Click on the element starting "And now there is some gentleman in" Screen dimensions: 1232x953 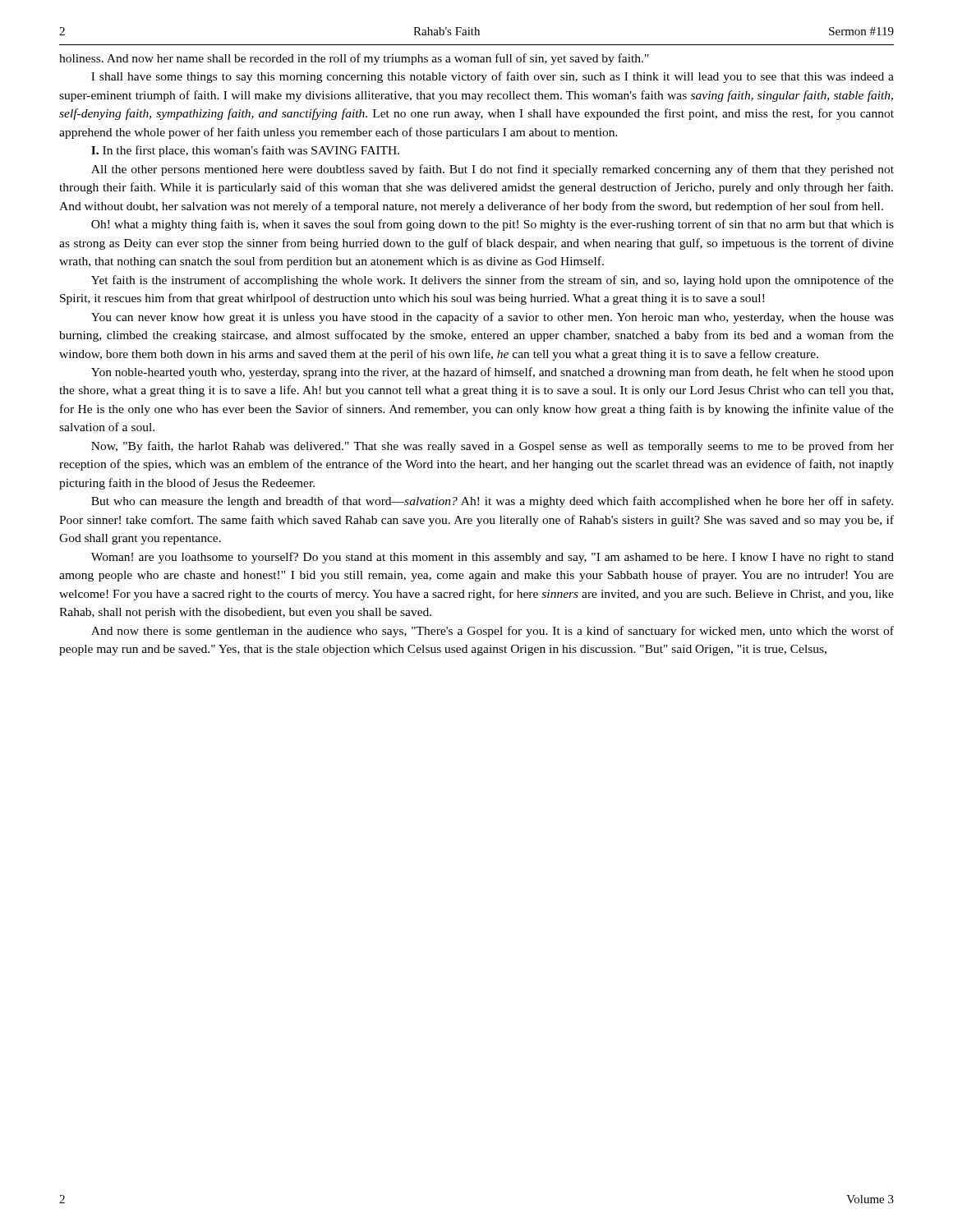coord(476,640)
